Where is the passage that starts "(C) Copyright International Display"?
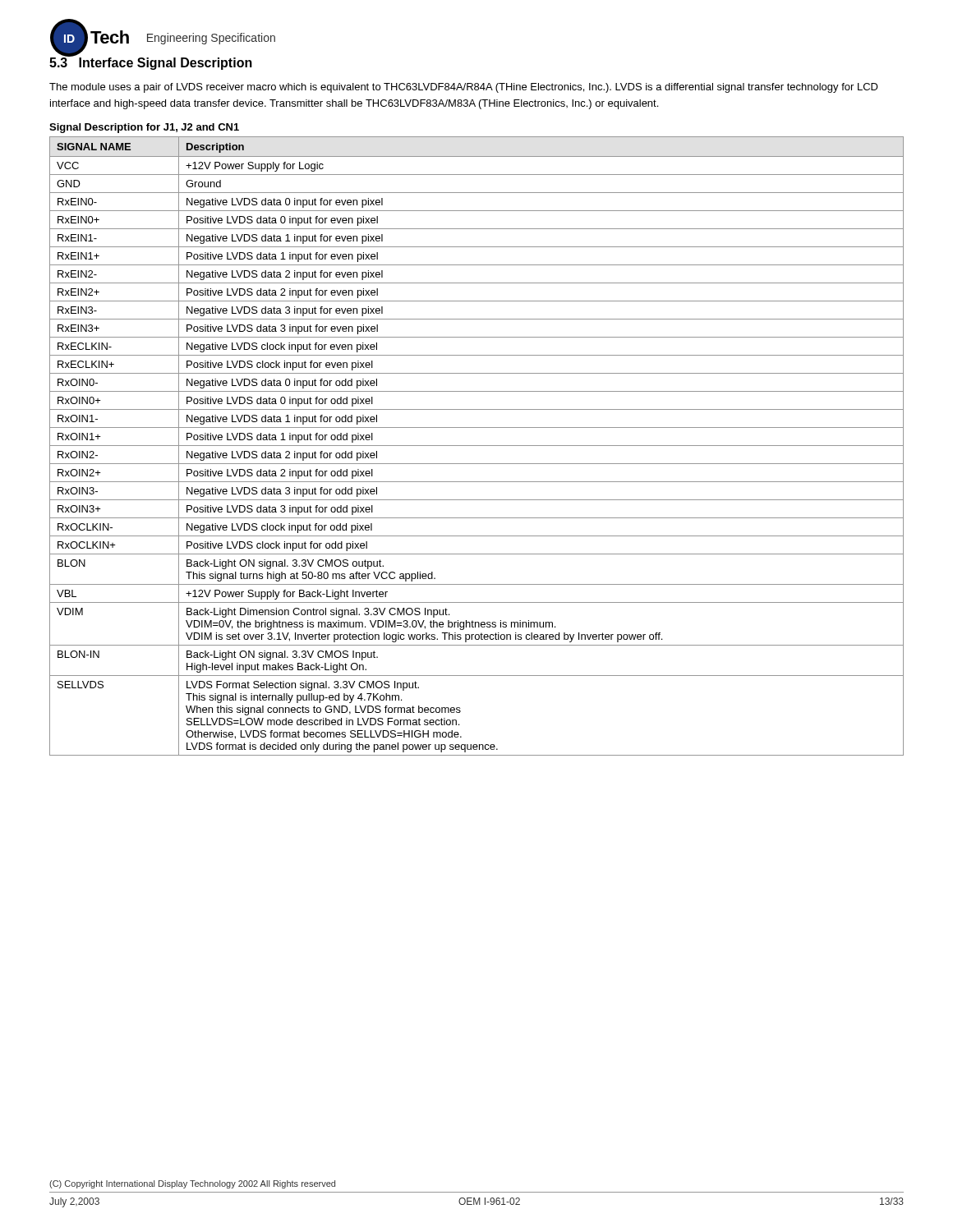Viewport: 953px width, 1232px height. click(193, 1184)
